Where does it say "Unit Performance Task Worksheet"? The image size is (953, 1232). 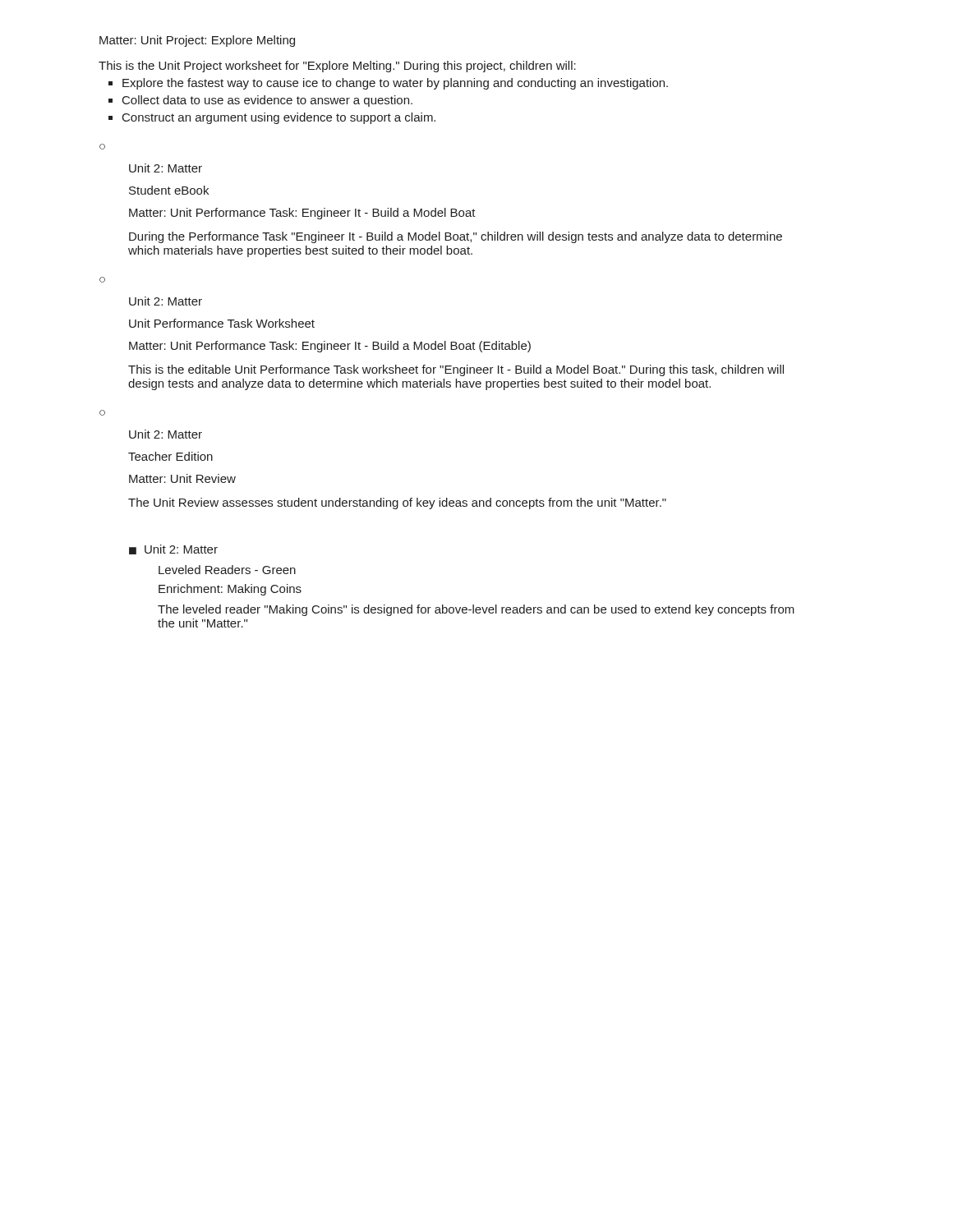click(221, 323)
